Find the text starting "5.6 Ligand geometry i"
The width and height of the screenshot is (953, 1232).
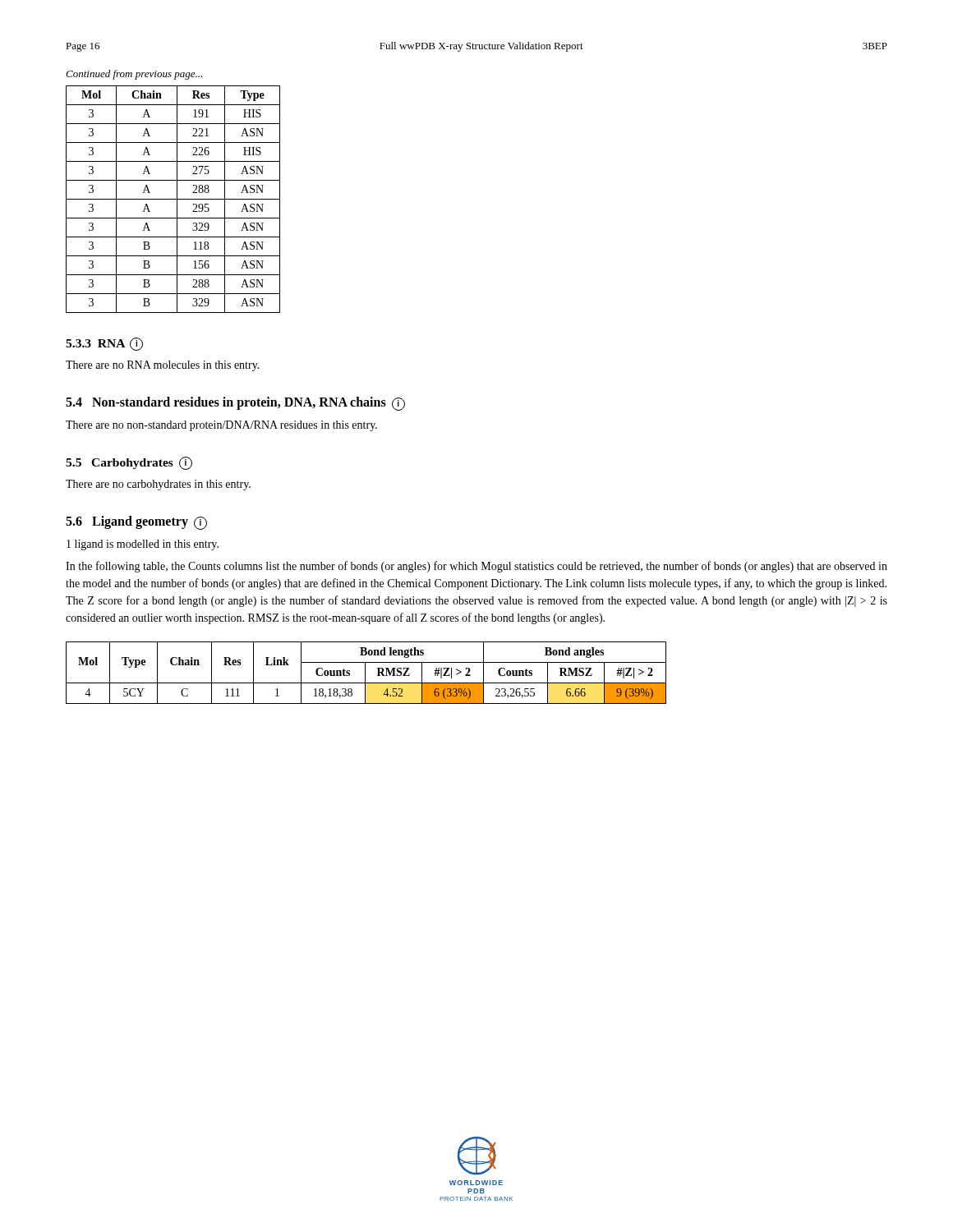(x=136, y=522)
